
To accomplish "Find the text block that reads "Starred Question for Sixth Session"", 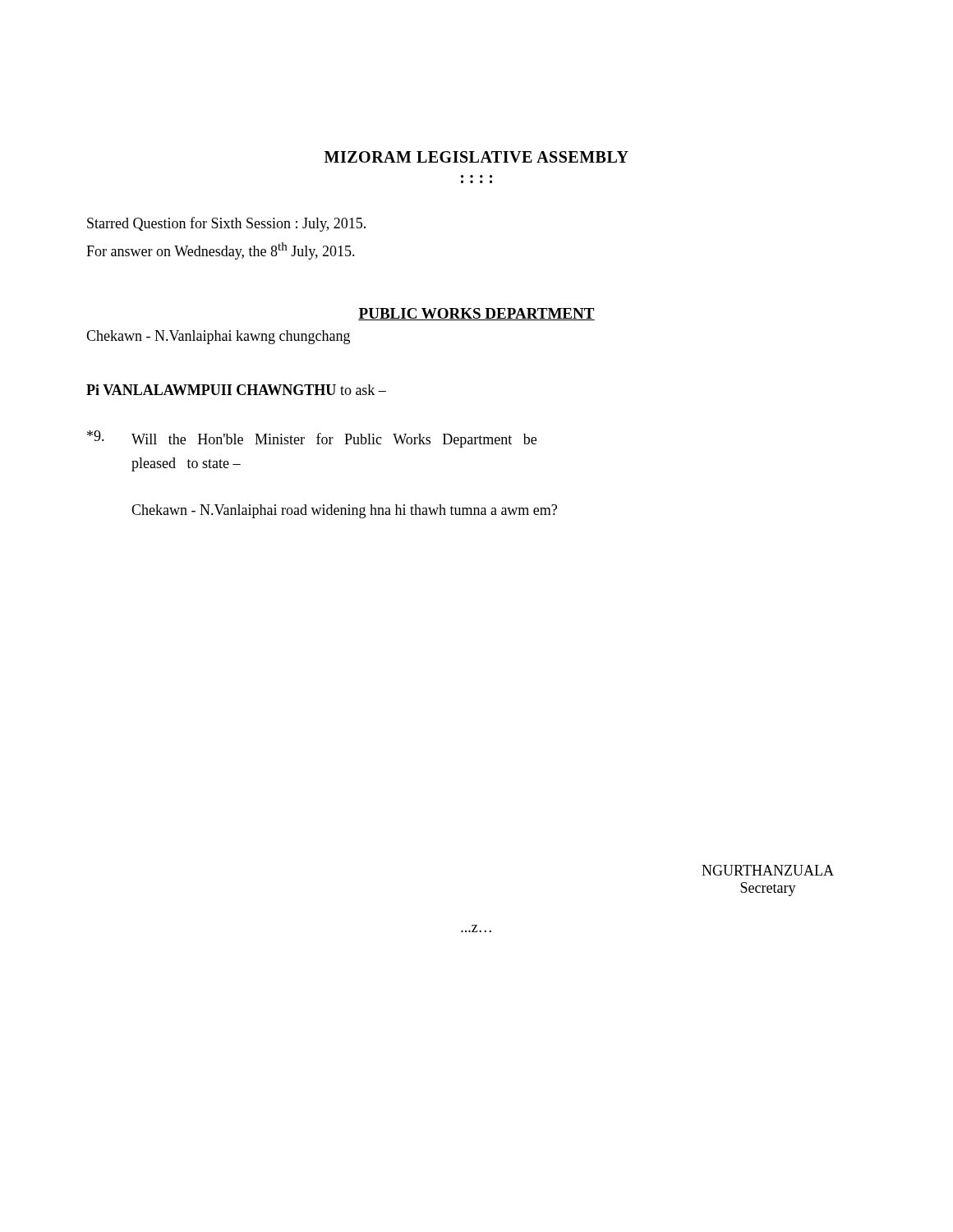I will 226,237.
